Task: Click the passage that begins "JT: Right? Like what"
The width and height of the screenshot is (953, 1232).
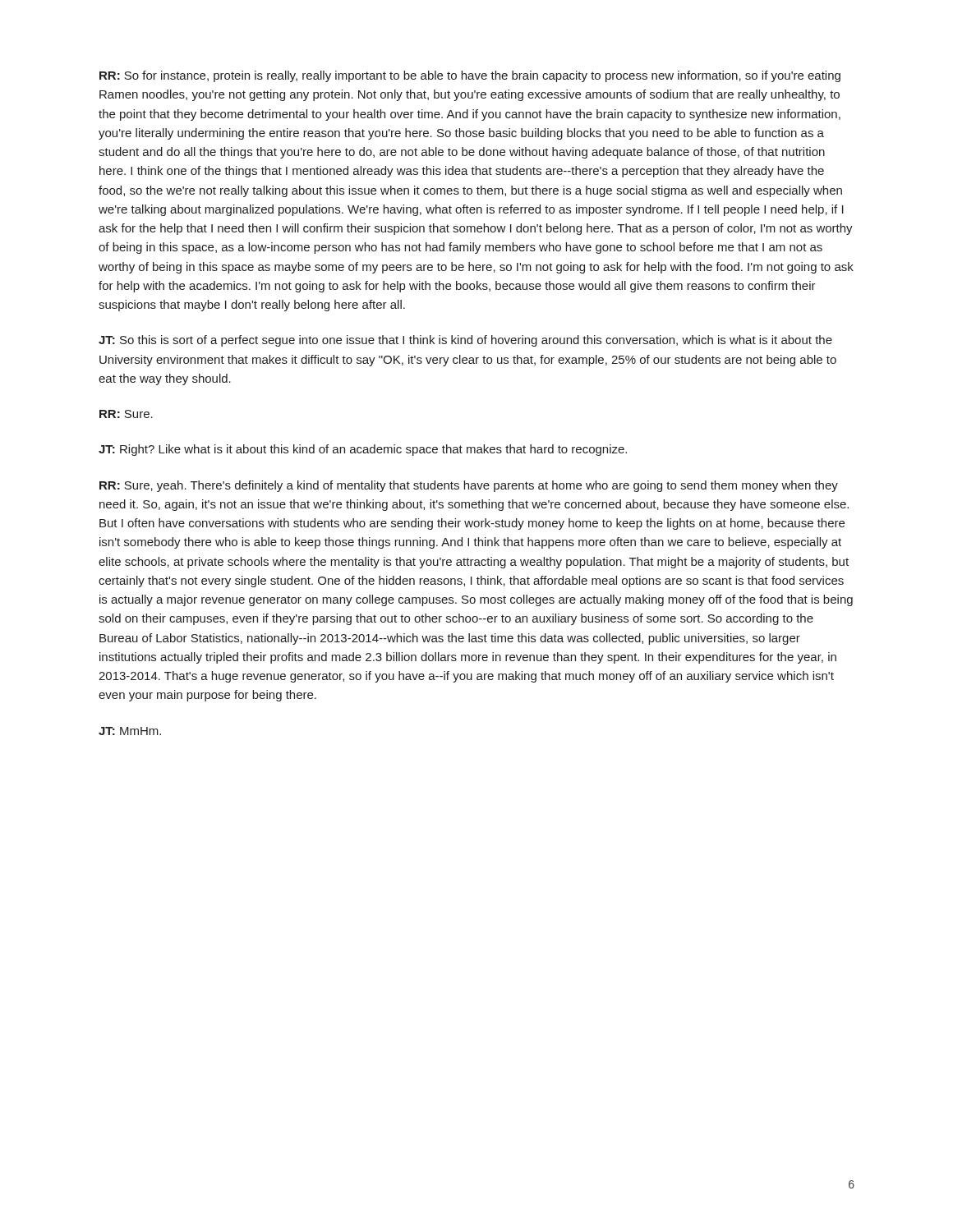Action: coord(363,449)
